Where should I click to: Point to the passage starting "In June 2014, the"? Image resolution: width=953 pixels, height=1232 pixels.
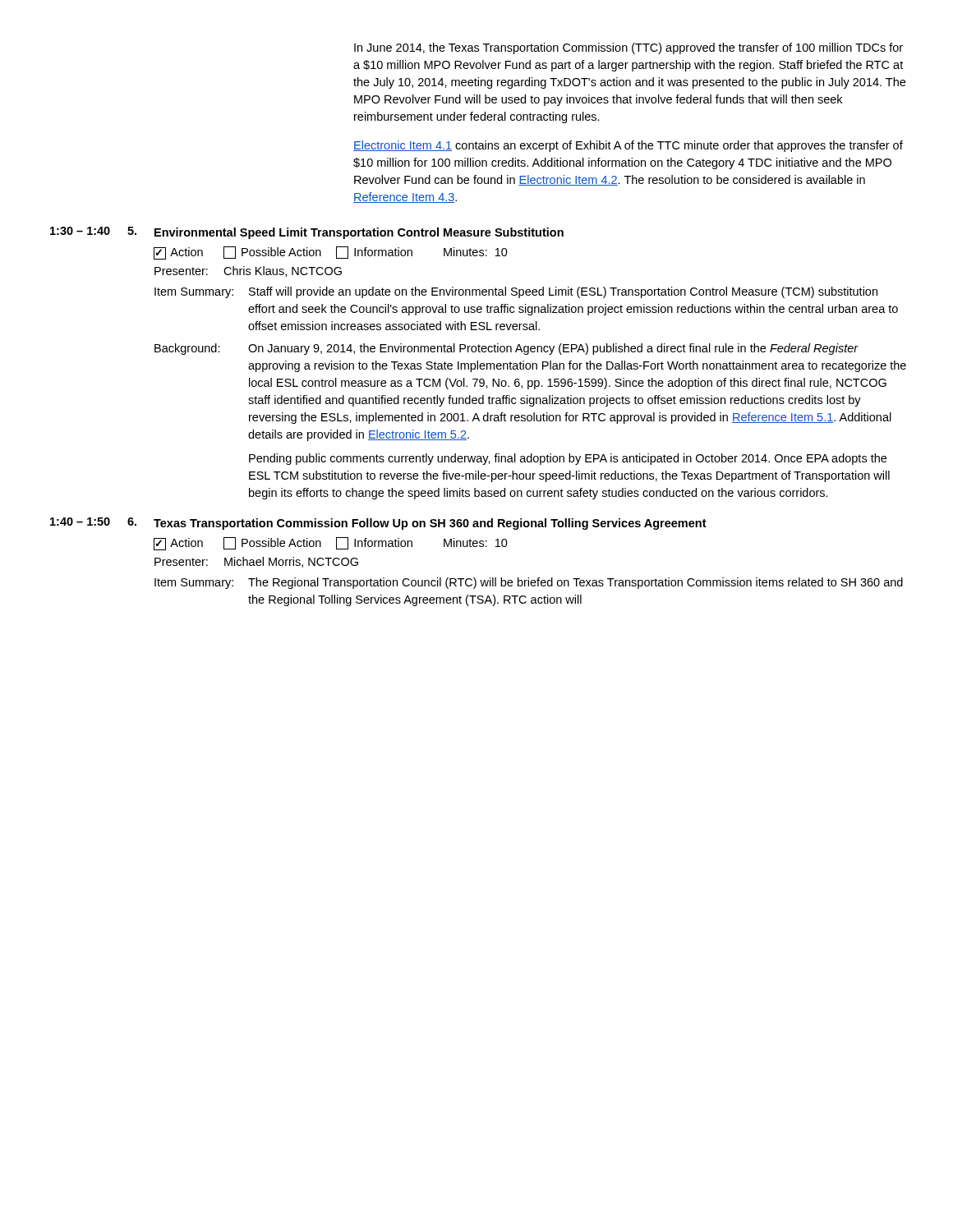pyautogui.click(x=630, y=82)
